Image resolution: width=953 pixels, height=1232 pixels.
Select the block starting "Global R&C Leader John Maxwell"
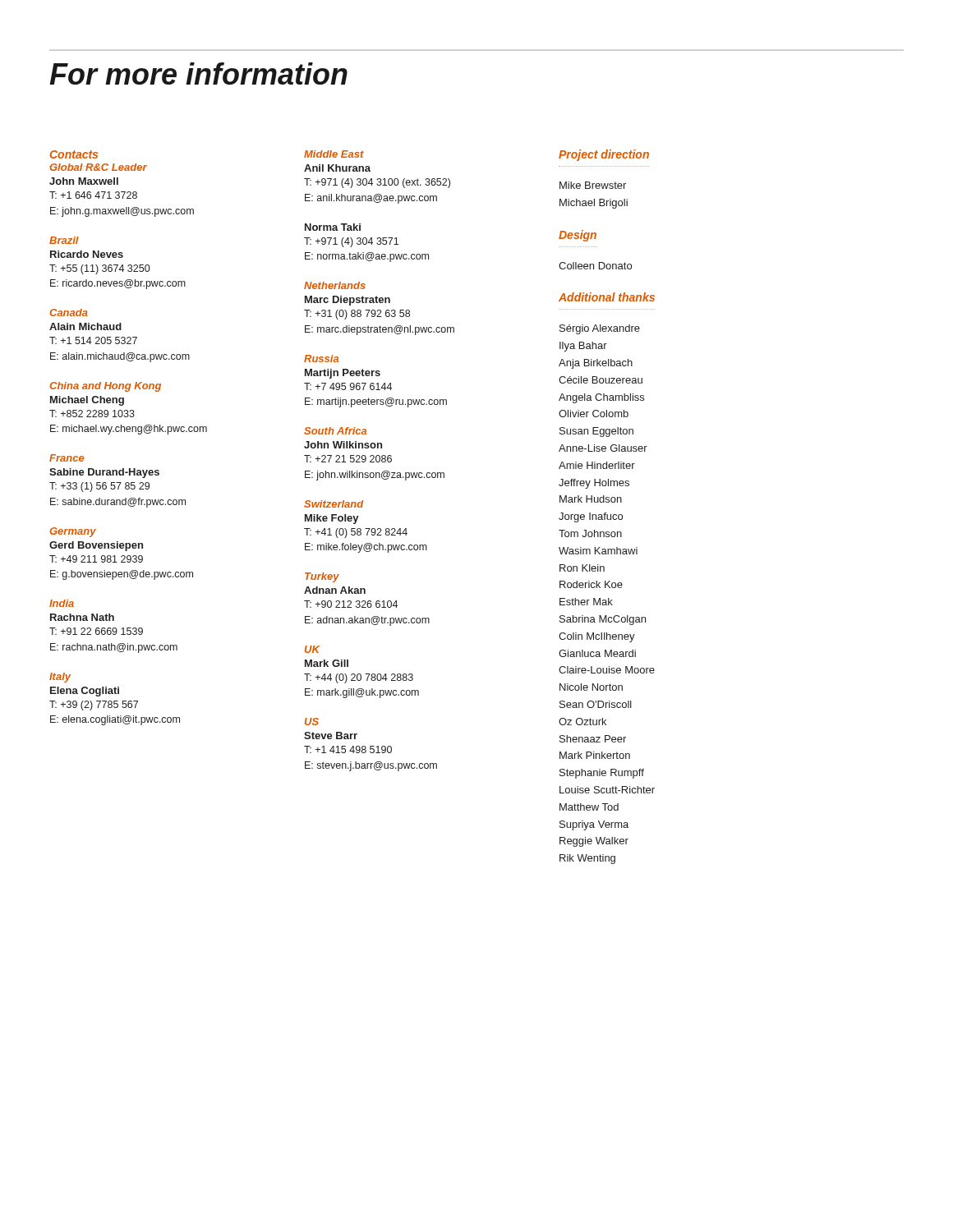98,167
